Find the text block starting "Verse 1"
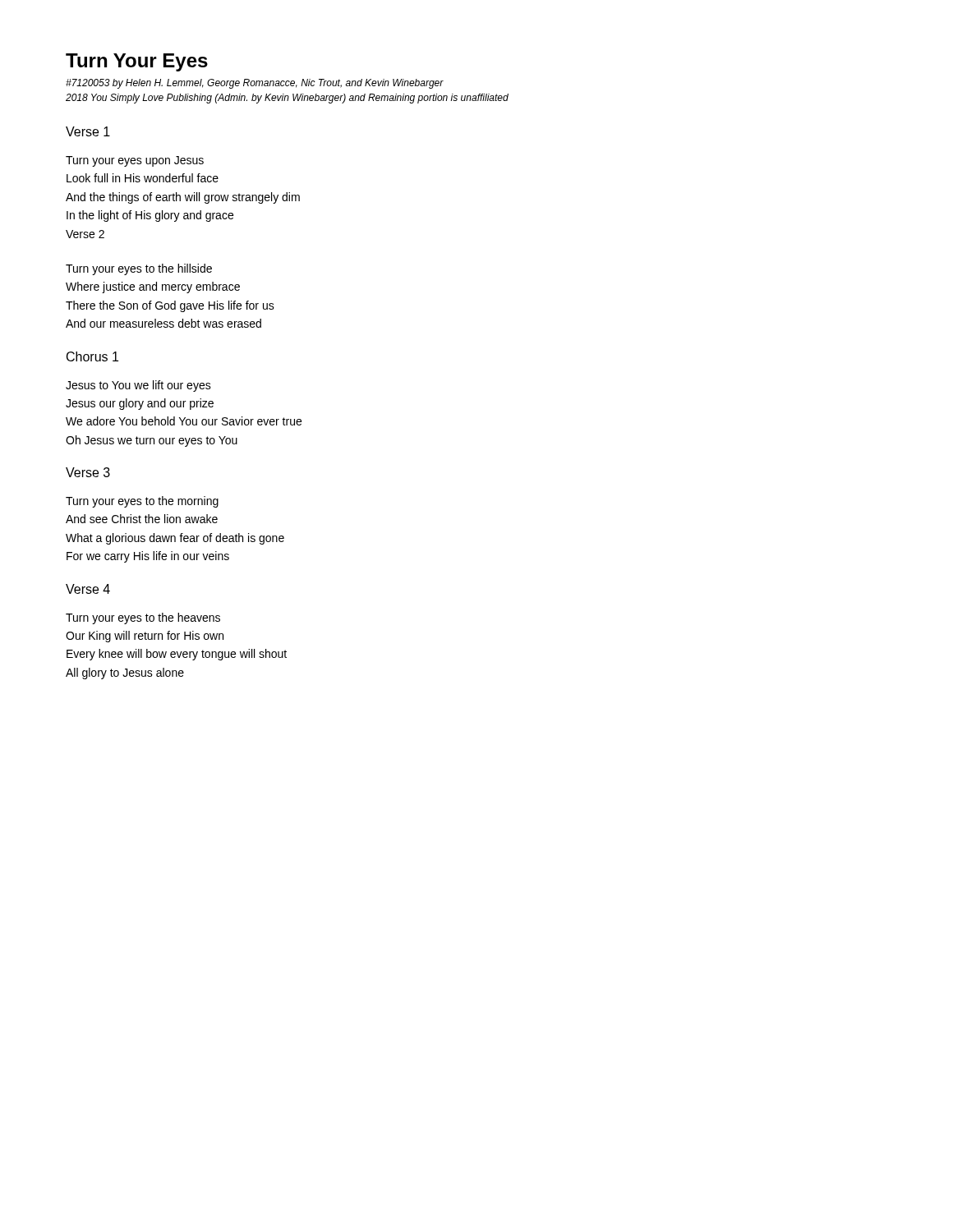 (x=88, y=132)
